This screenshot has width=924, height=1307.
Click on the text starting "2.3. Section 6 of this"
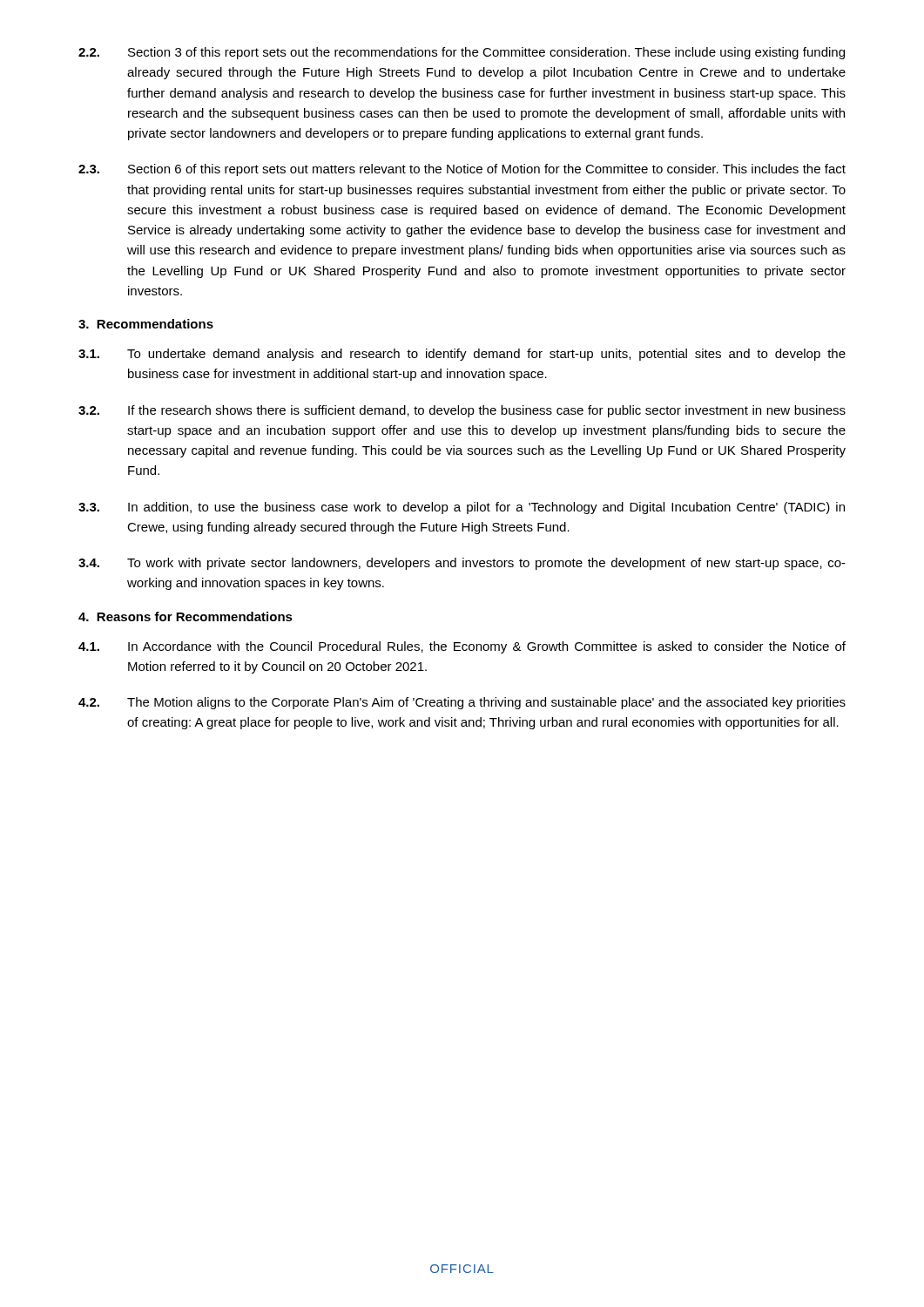pyautogui.click(x=462, y=230)
